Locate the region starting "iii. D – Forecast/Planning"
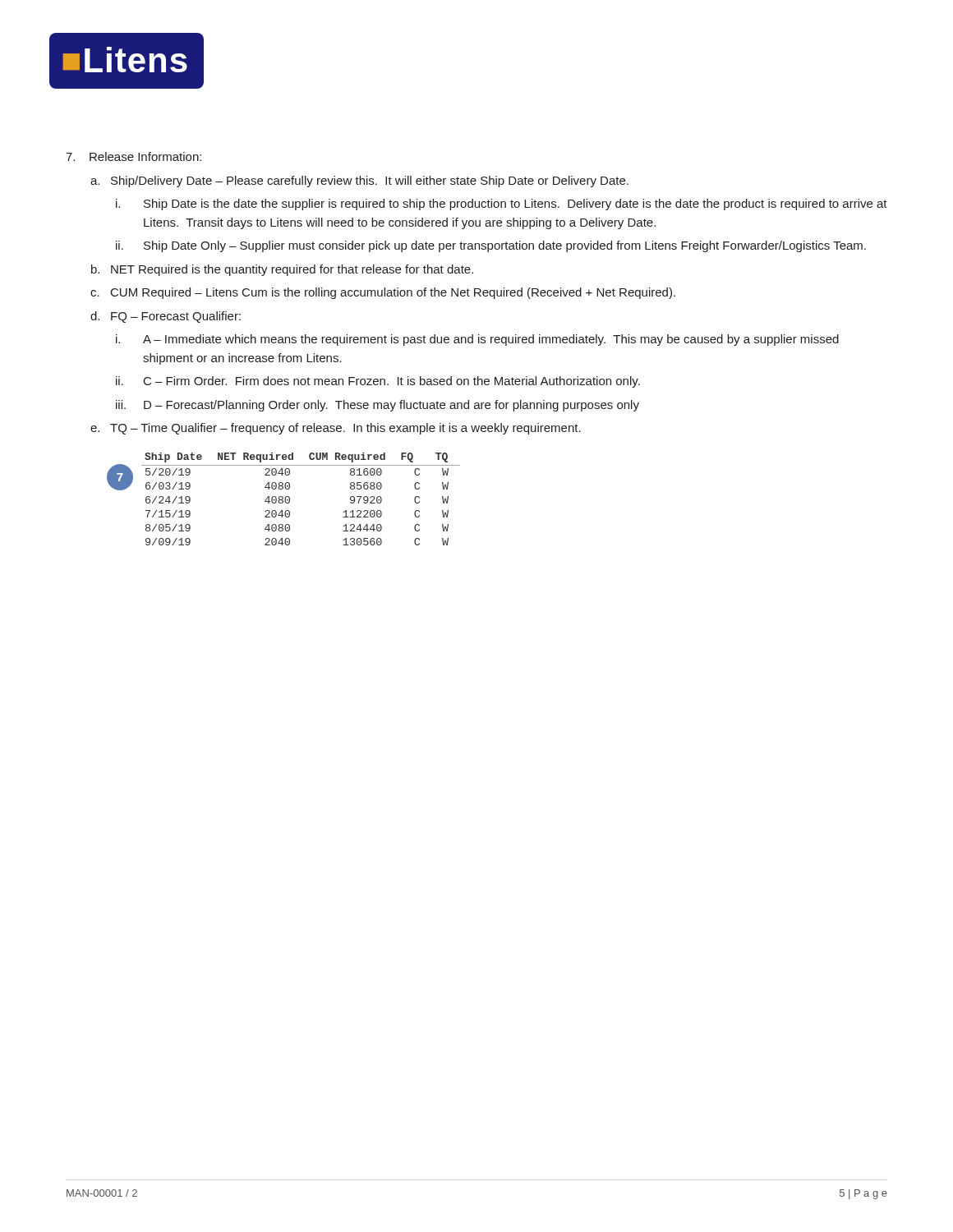This screenshot has width=953, height=1232. click(501, 405)
